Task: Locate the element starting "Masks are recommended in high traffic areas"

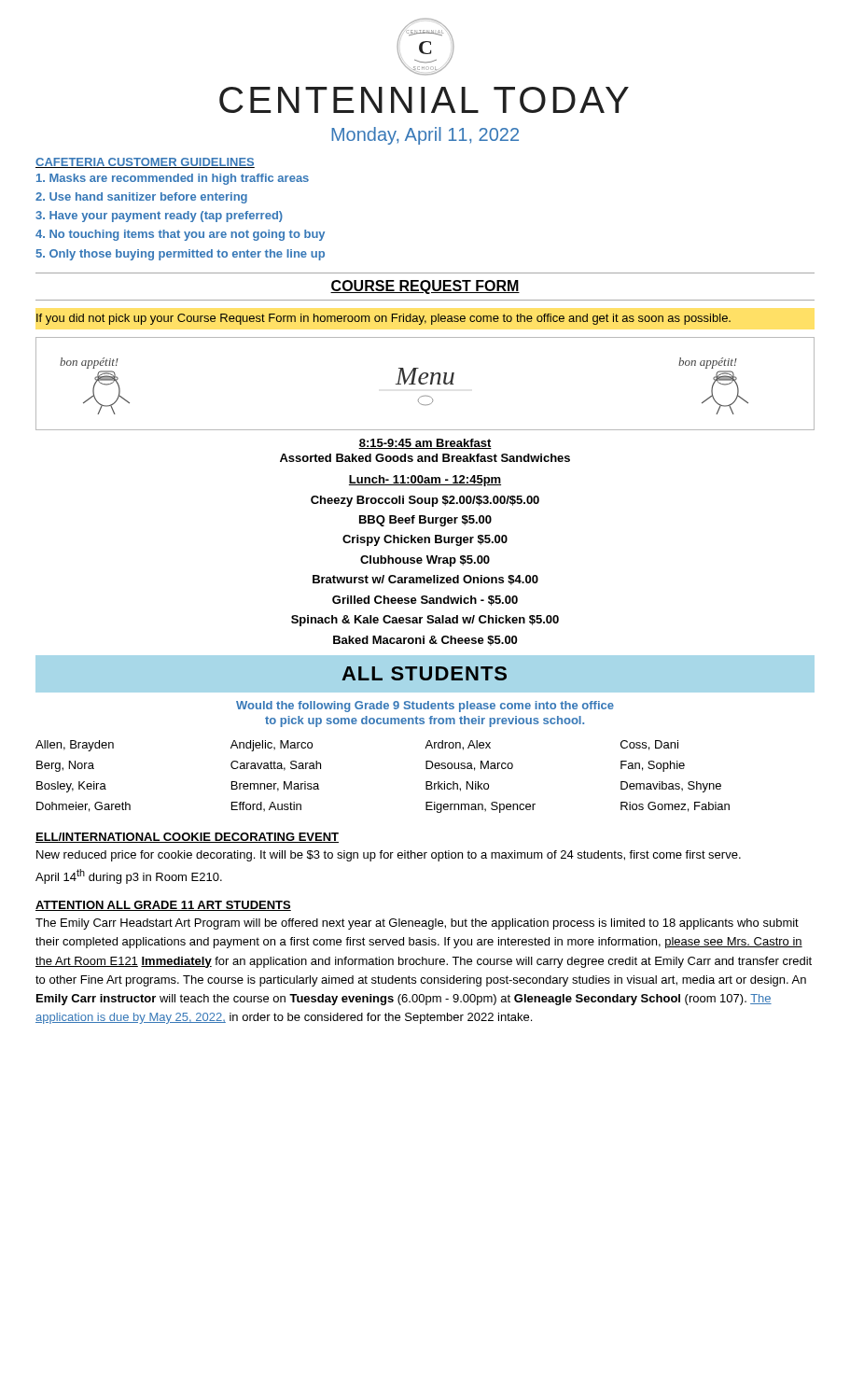Action: (172, 178)
